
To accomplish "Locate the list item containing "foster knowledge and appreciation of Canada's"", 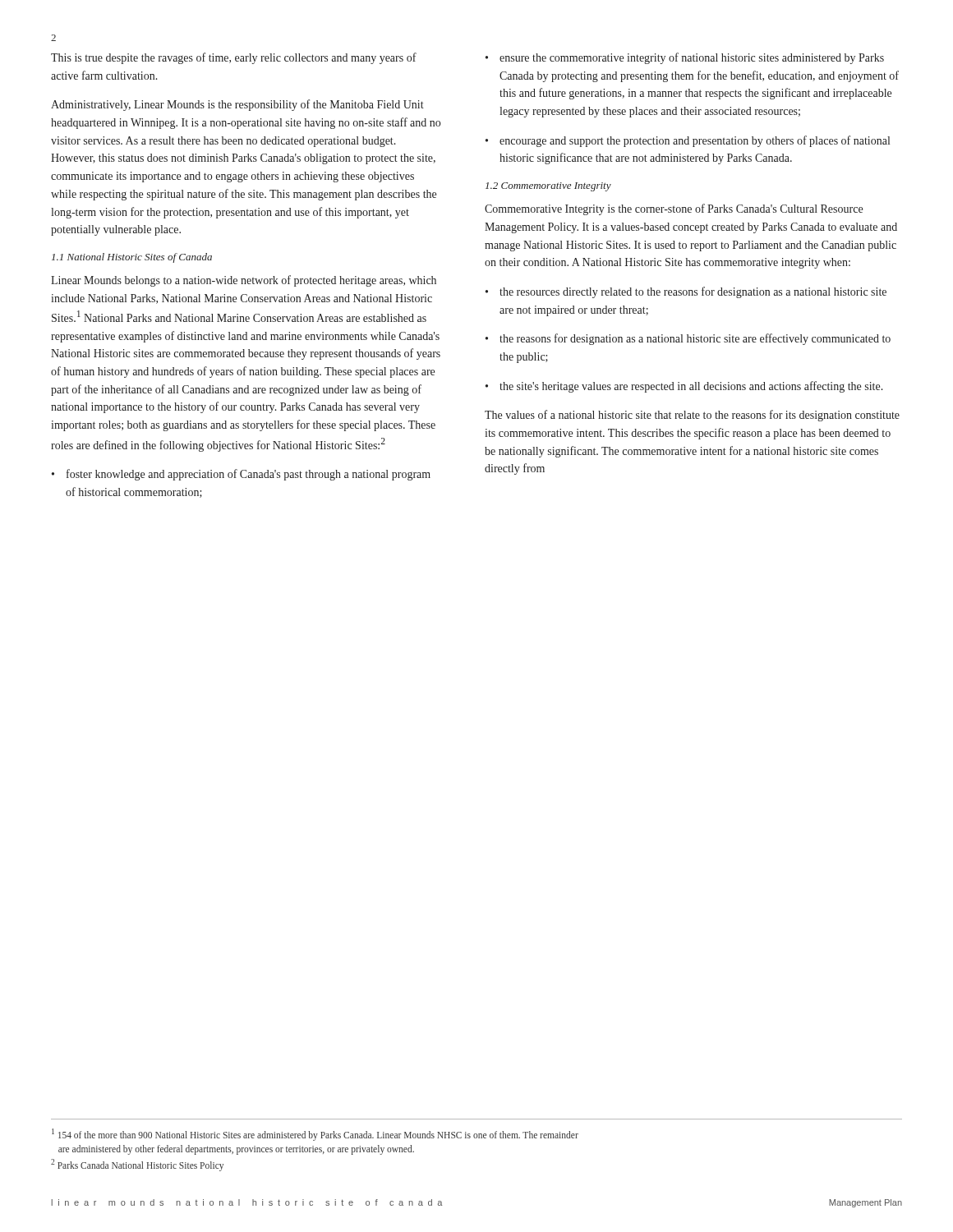I will 248,483.
